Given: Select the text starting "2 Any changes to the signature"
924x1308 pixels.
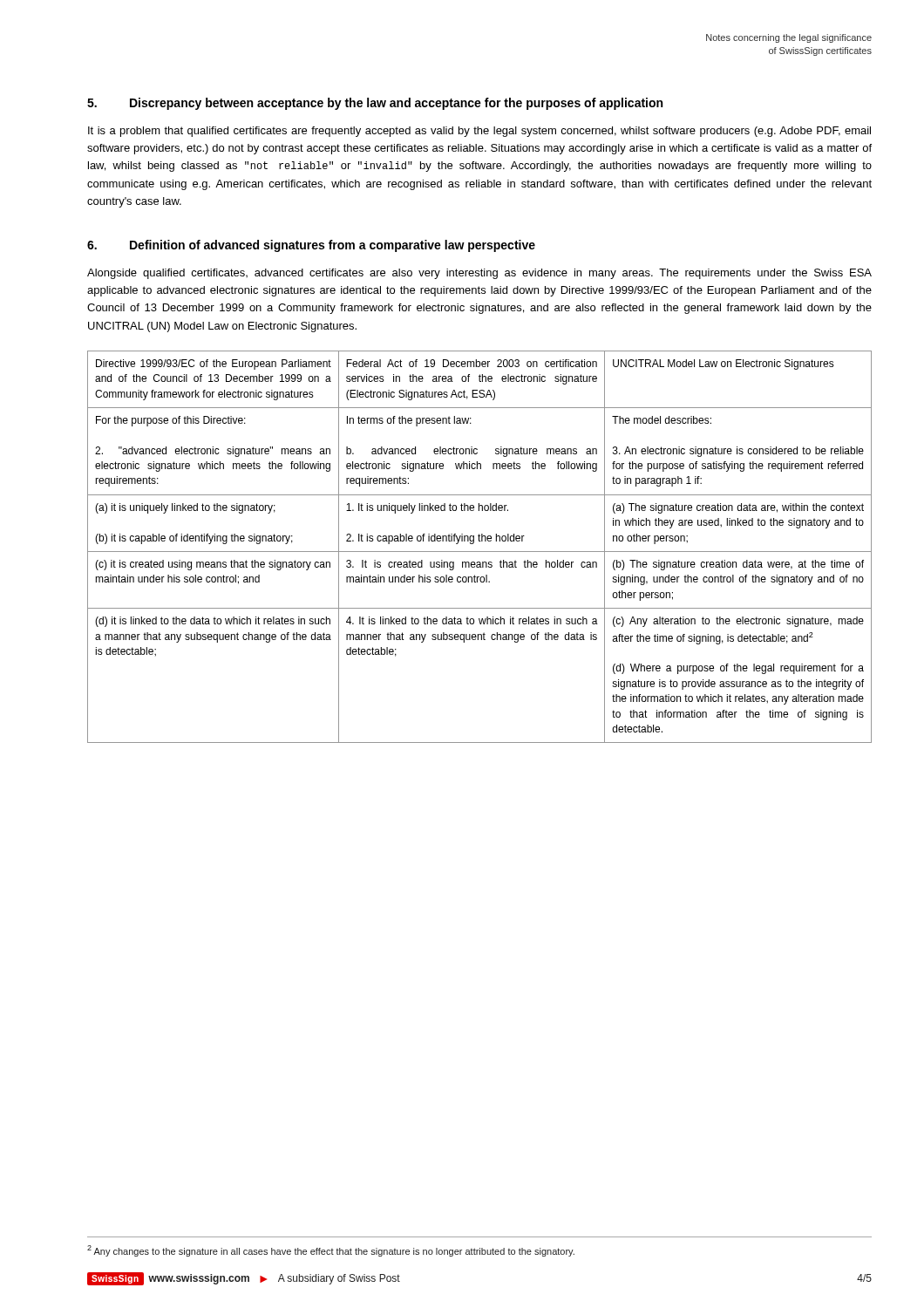Looking at the screenshot, I should pos(331,1250).
